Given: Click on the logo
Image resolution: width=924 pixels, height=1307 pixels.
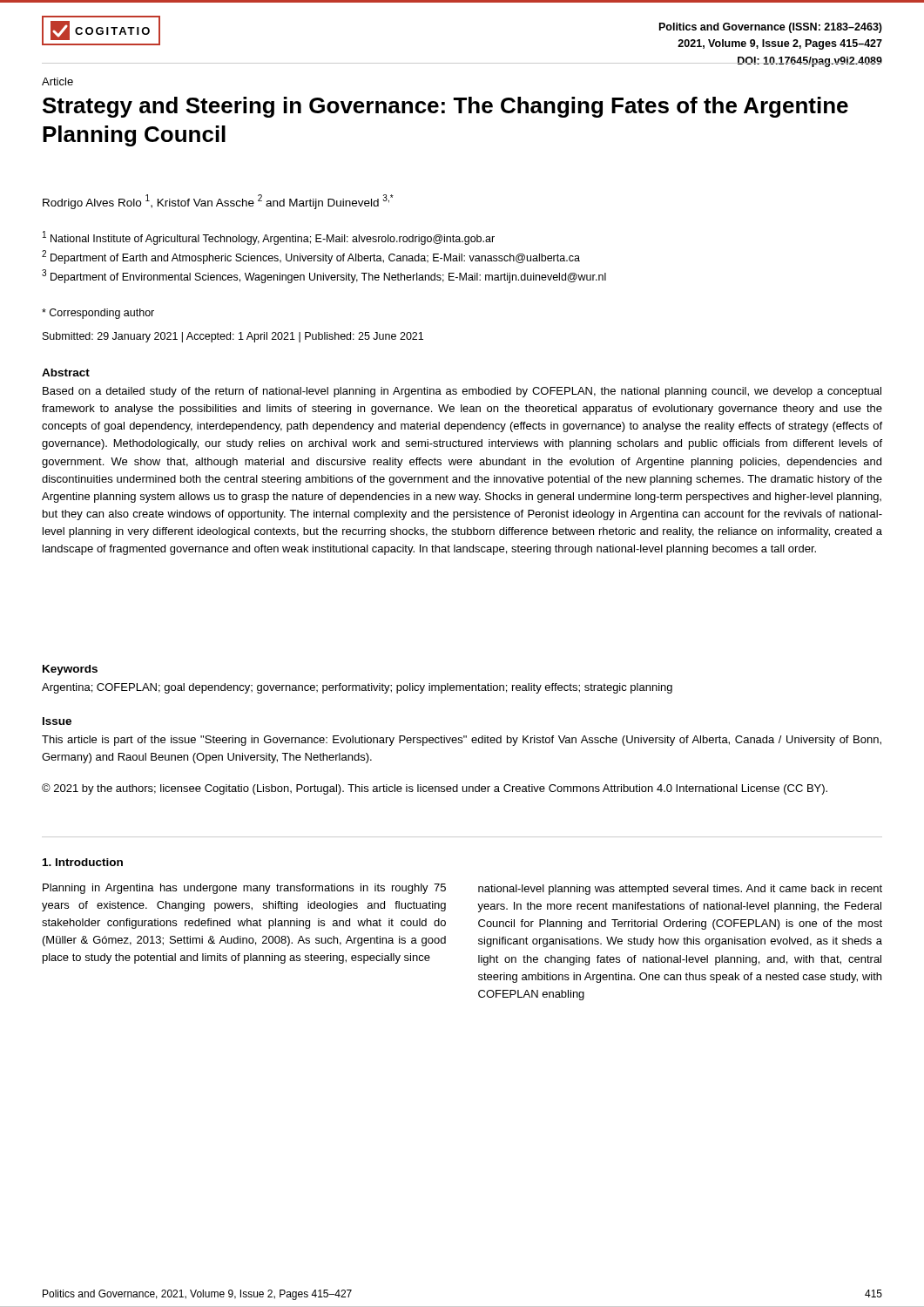Looking at the screenshot, I should click(101, 31).
